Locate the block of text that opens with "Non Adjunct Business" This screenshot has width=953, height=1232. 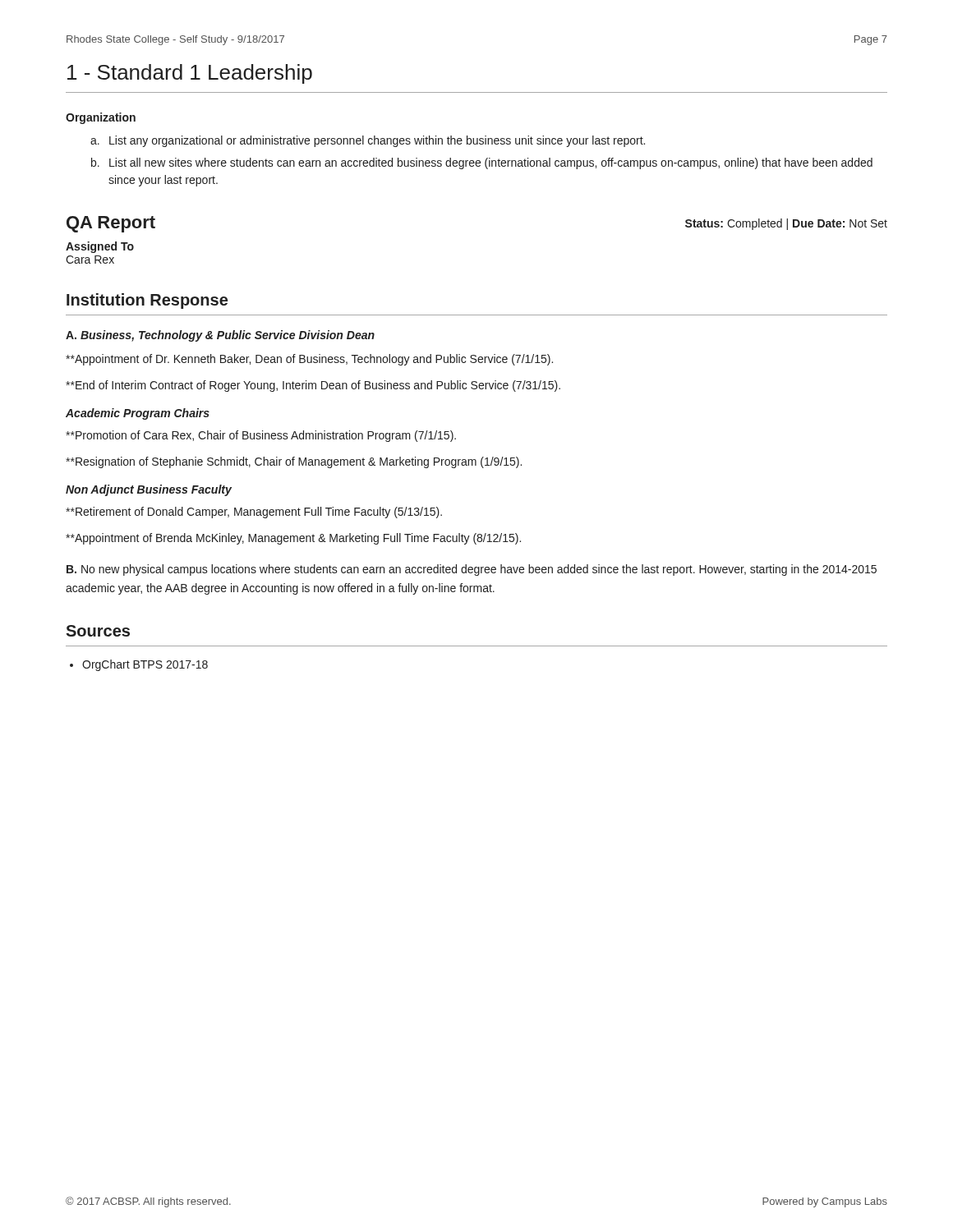coord(149,489)
